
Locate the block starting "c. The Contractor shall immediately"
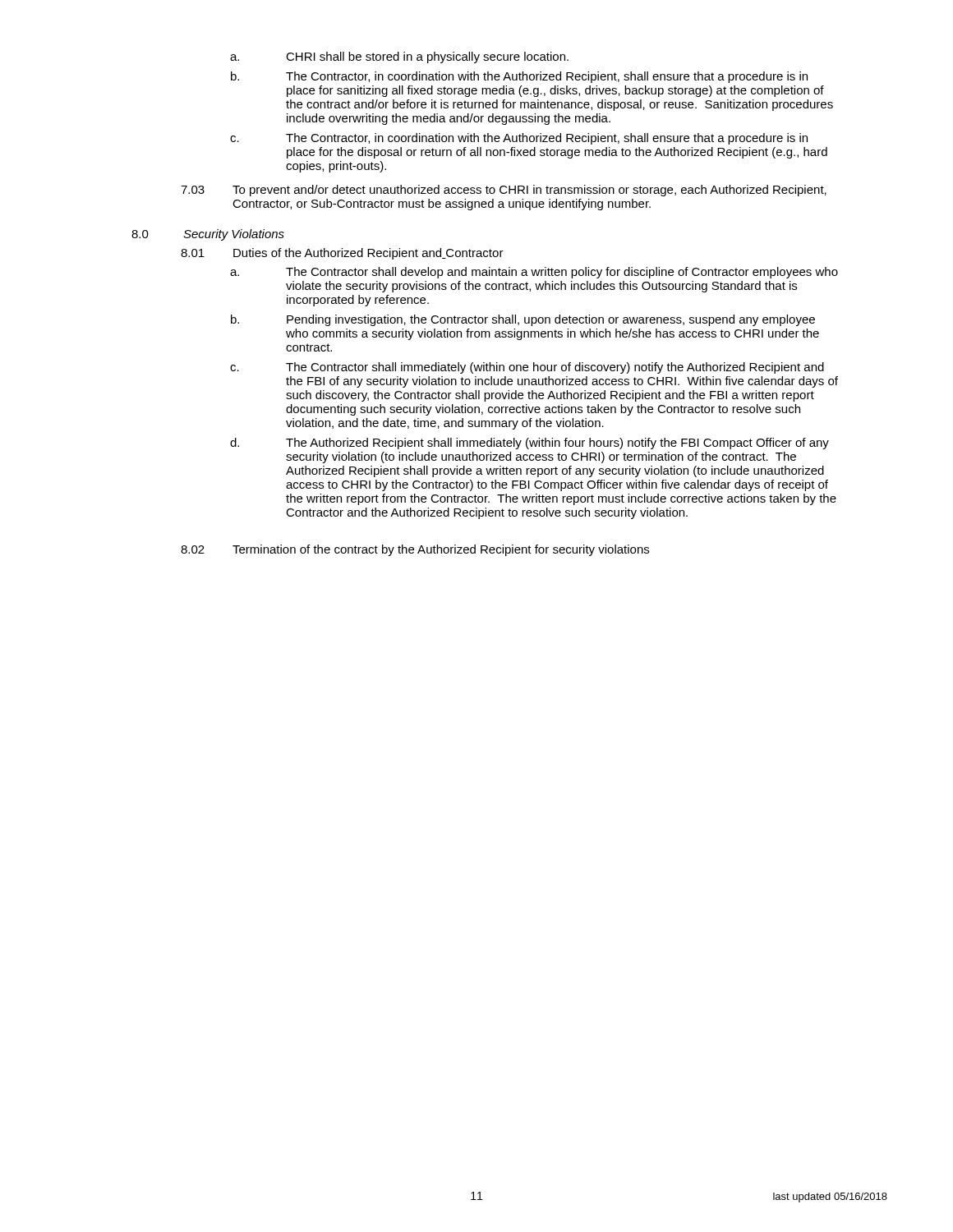(x=534, y=395)
